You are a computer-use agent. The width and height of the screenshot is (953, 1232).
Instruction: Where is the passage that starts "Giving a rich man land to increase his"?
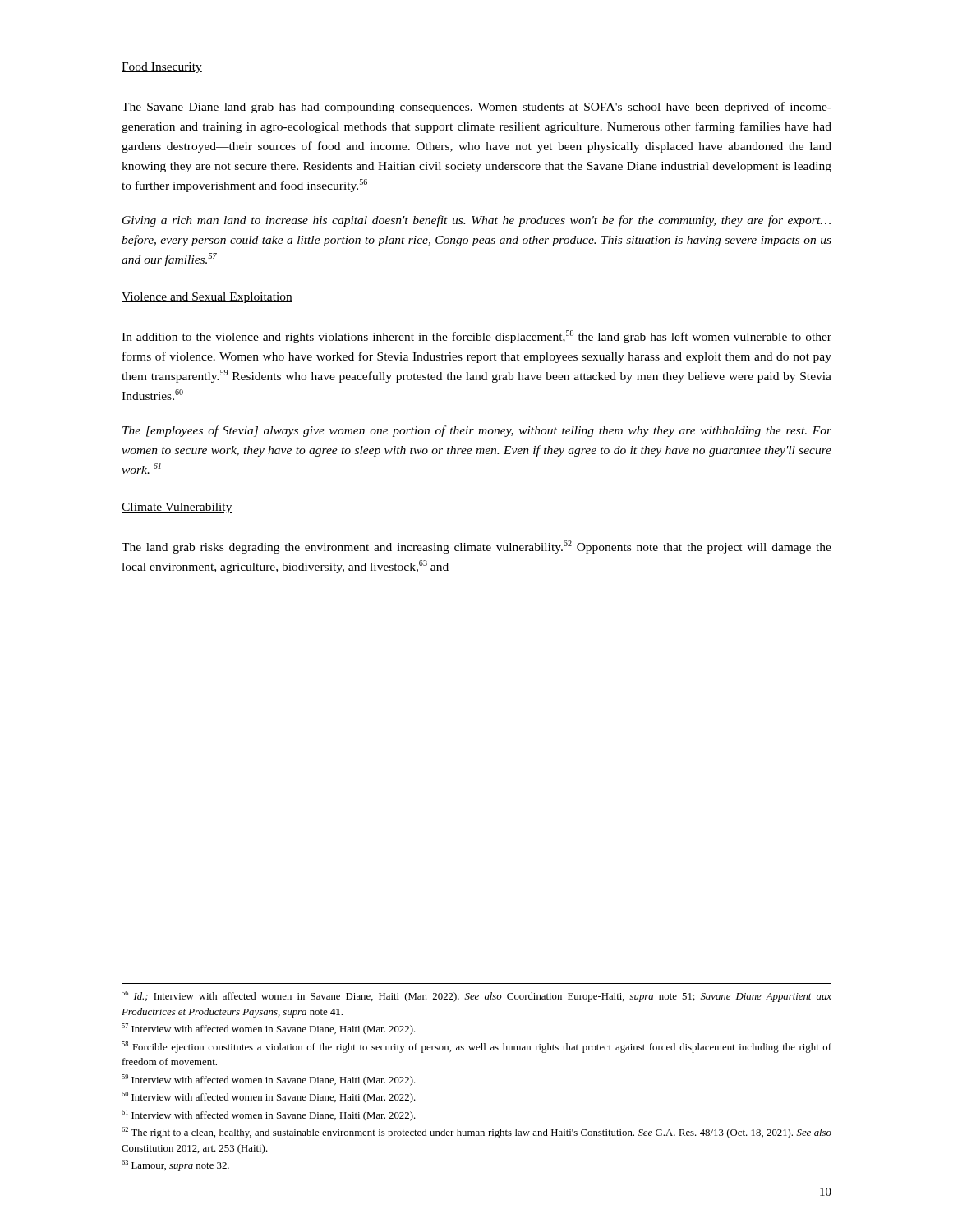coord(476,240)
